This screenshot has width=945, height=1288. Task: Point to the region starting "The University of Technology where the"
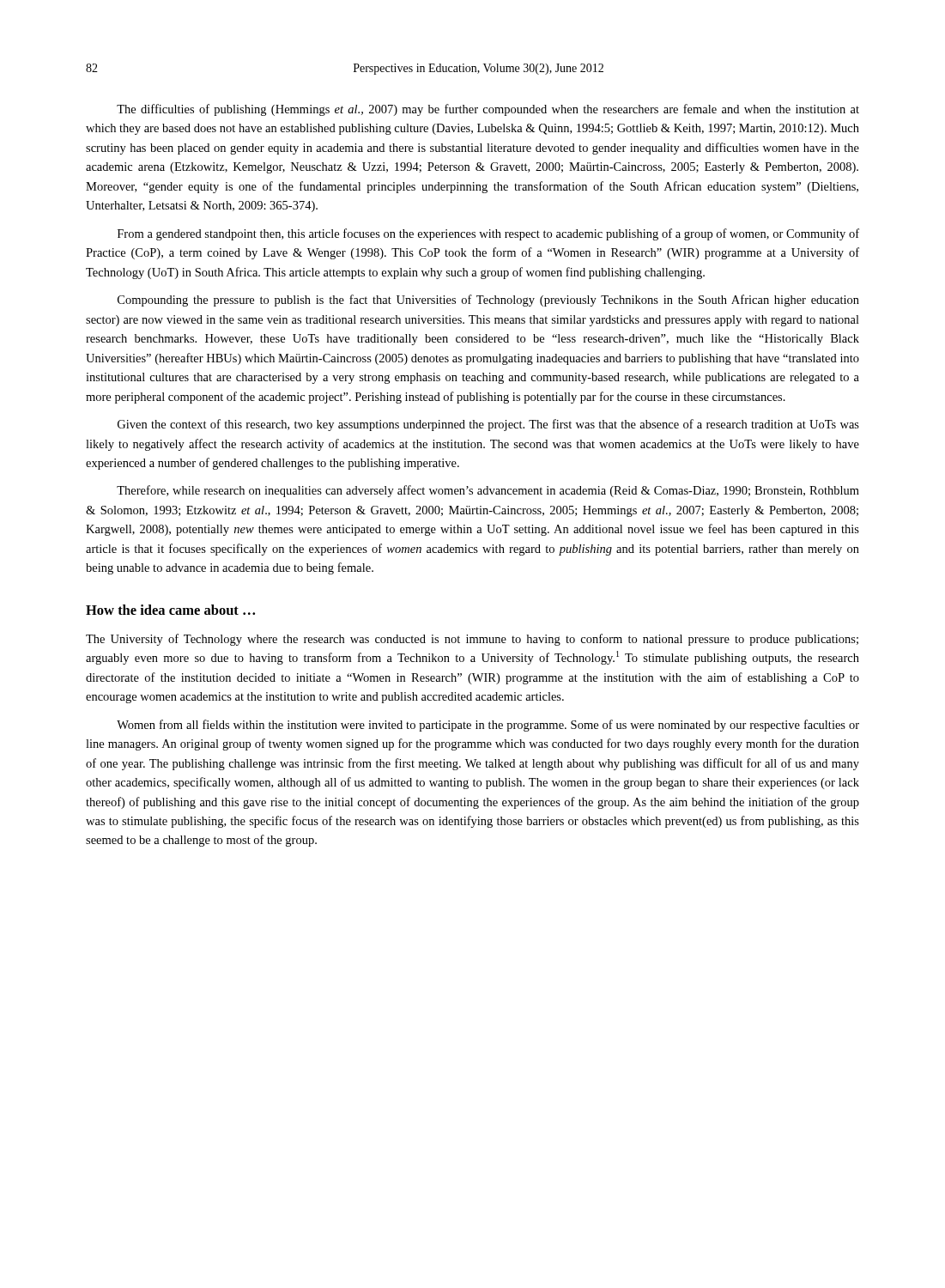[472, 740]
